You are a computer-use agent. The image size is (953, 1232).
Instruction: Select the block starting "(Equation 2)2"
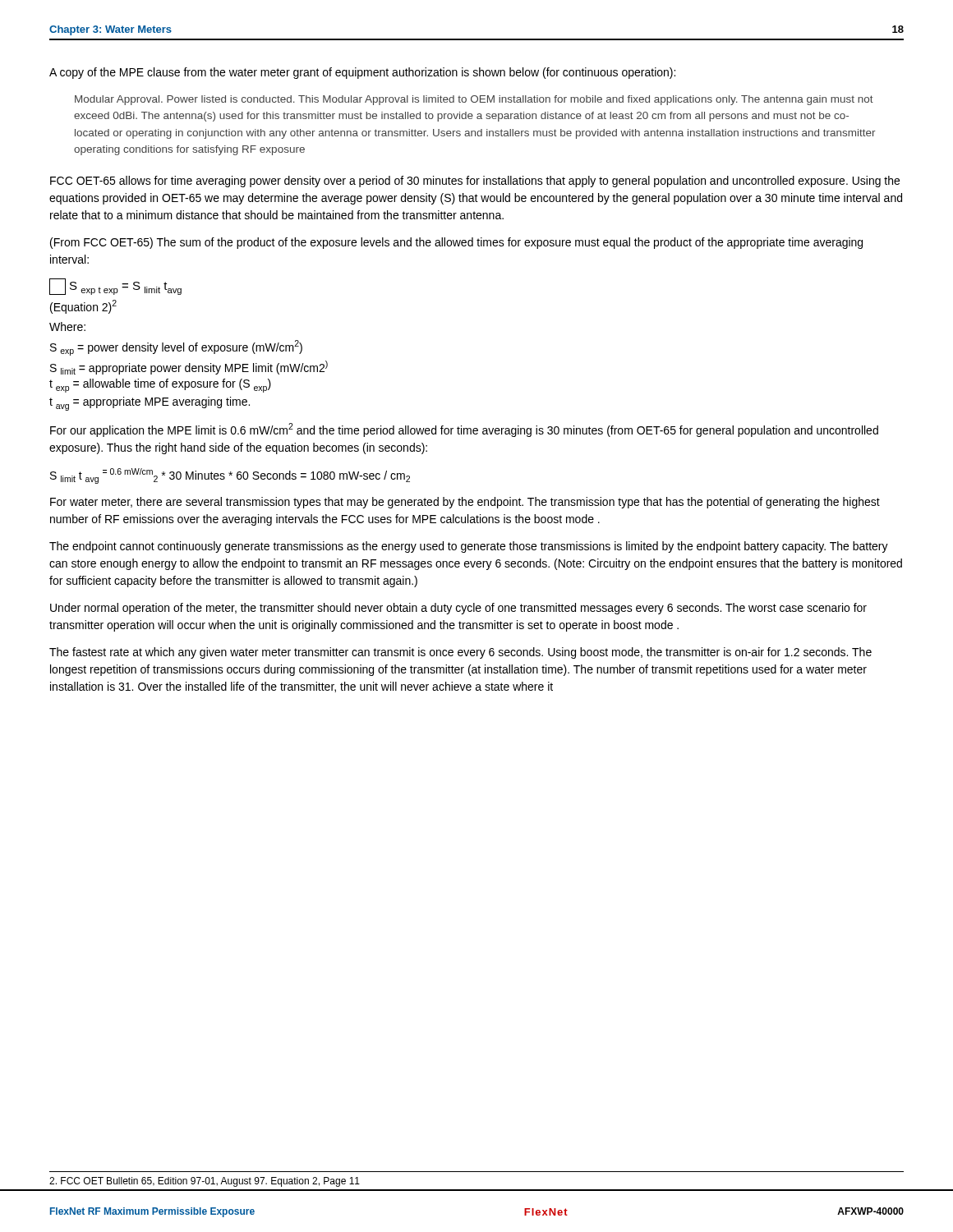coord(83,306)
